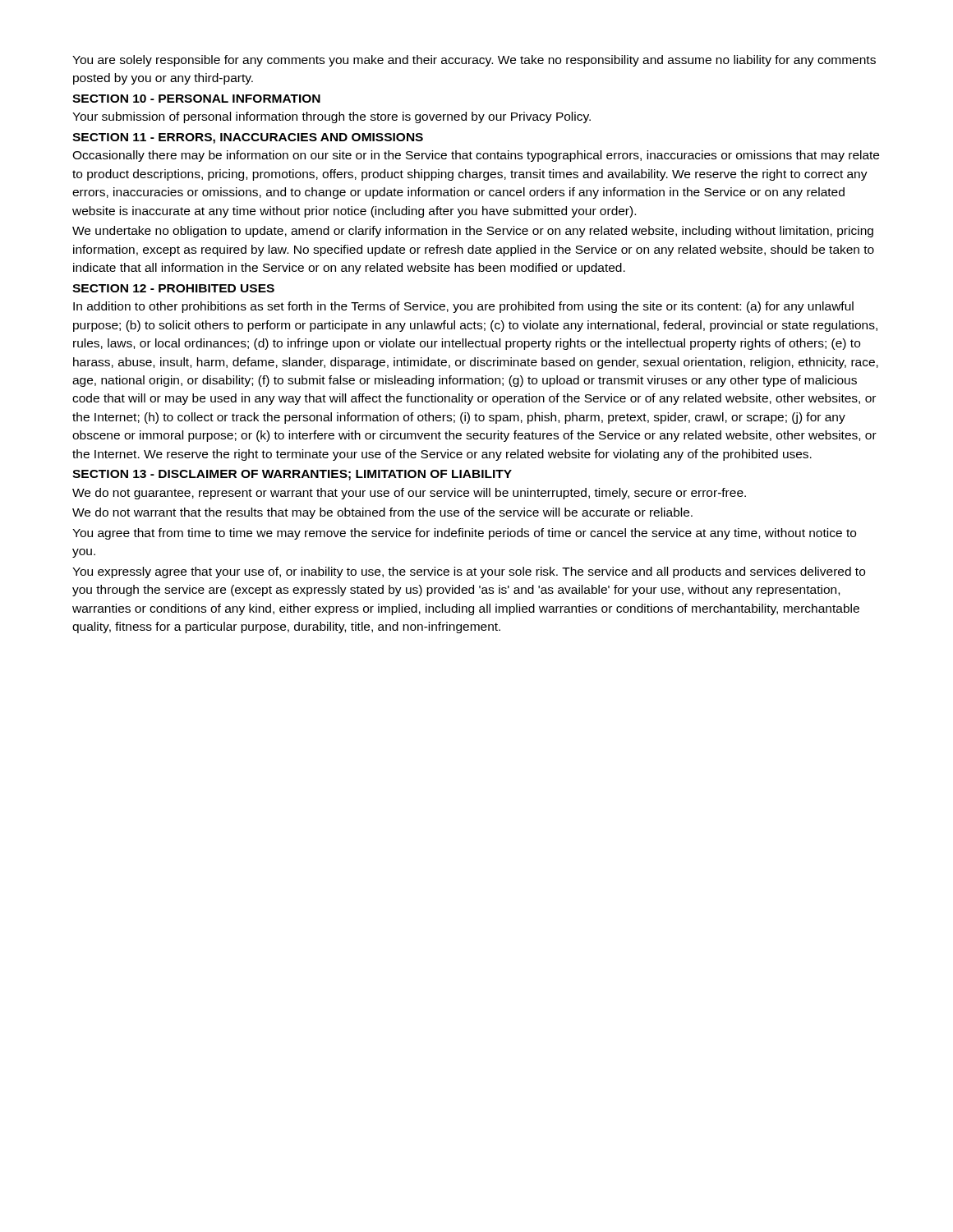Where does it say "SECTION 12 - PROHIBITED USES"?
Image resolution: width=953 pixels, height=1232 pixels.
[x=173, y=288]
